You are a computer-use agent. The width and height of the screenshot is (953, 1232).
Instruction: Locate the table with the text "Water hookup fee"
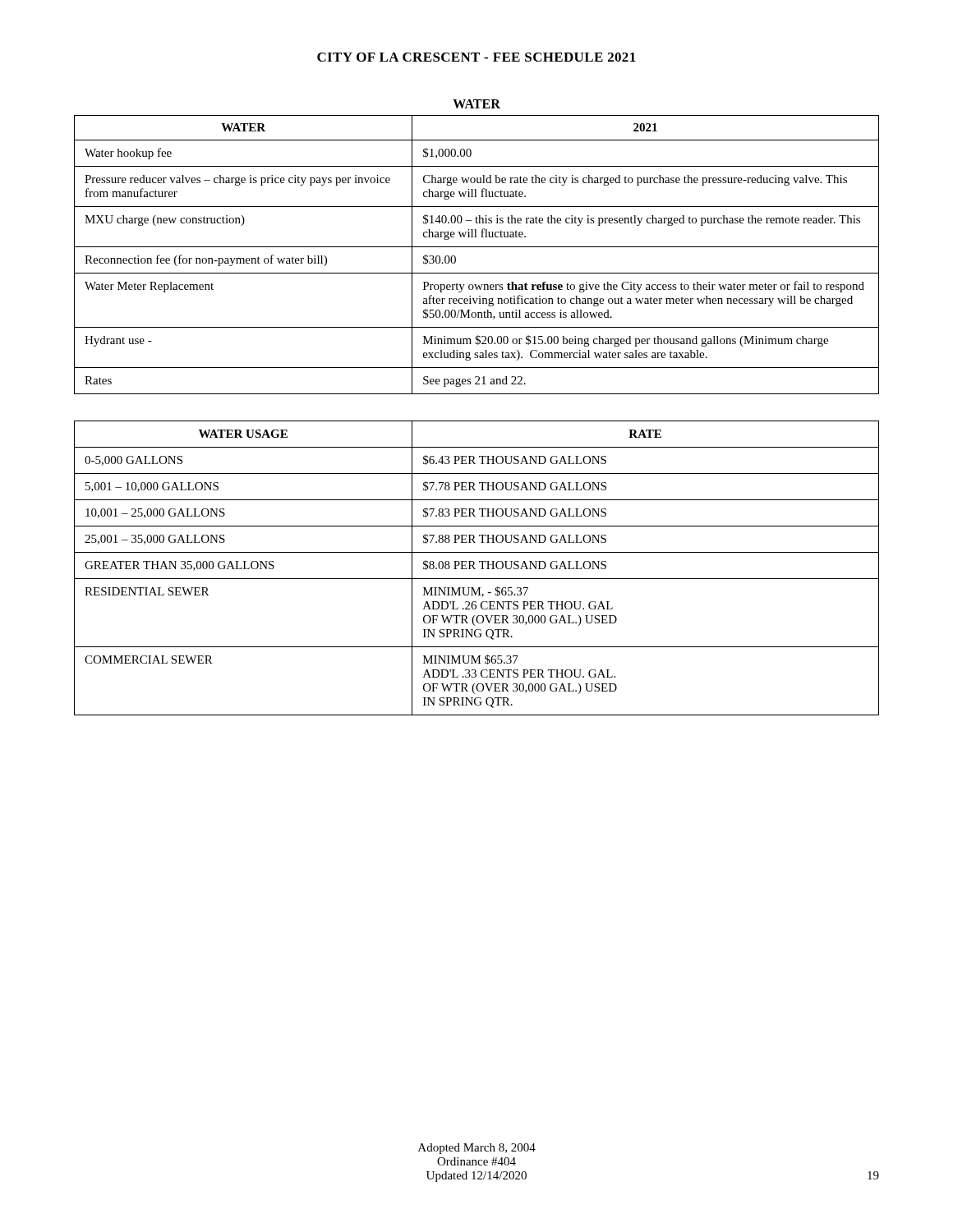(x=476, y=255)
